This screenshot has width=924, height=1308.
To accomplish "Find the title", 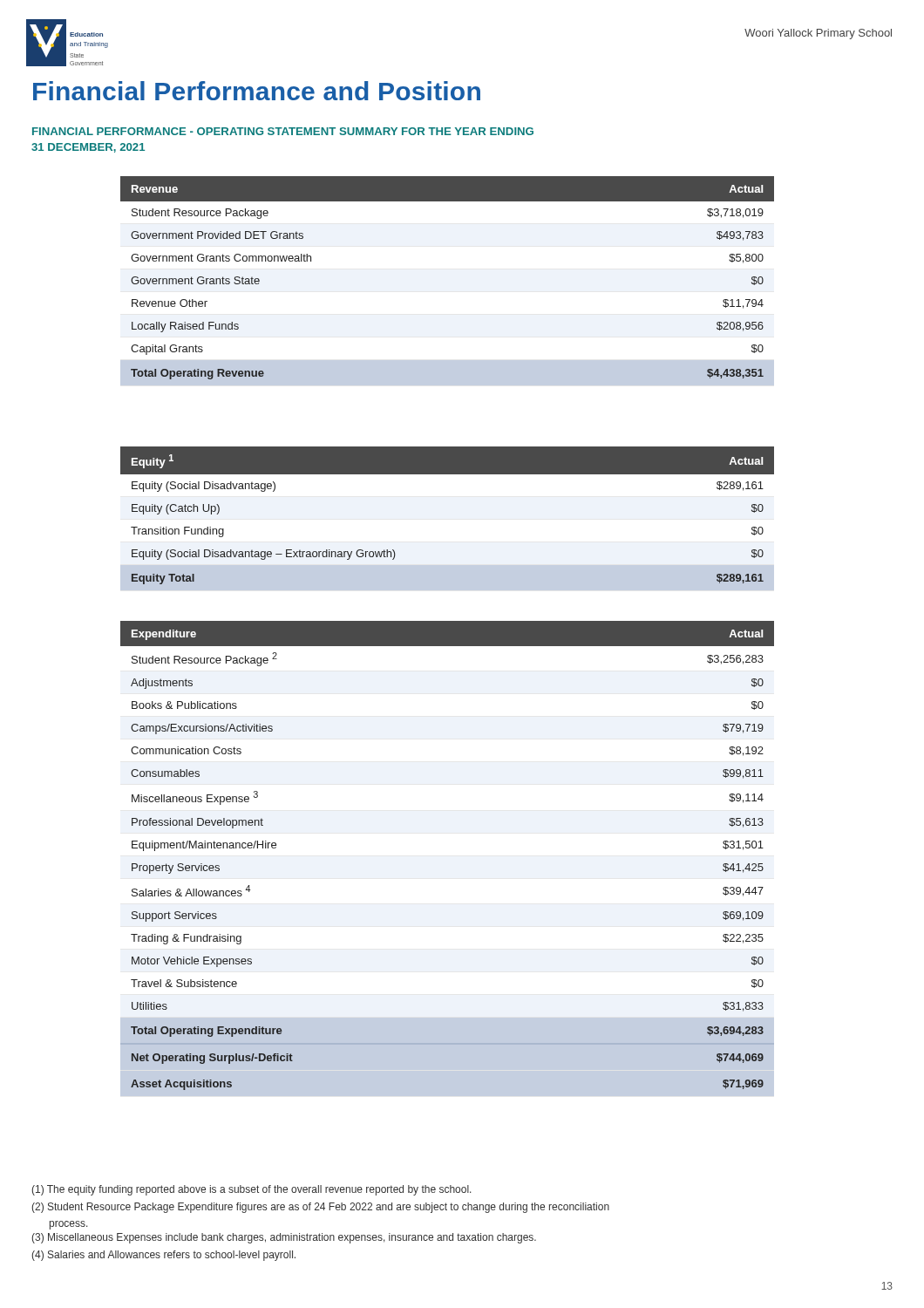I will pyautogui.click(x=257, y=91).
